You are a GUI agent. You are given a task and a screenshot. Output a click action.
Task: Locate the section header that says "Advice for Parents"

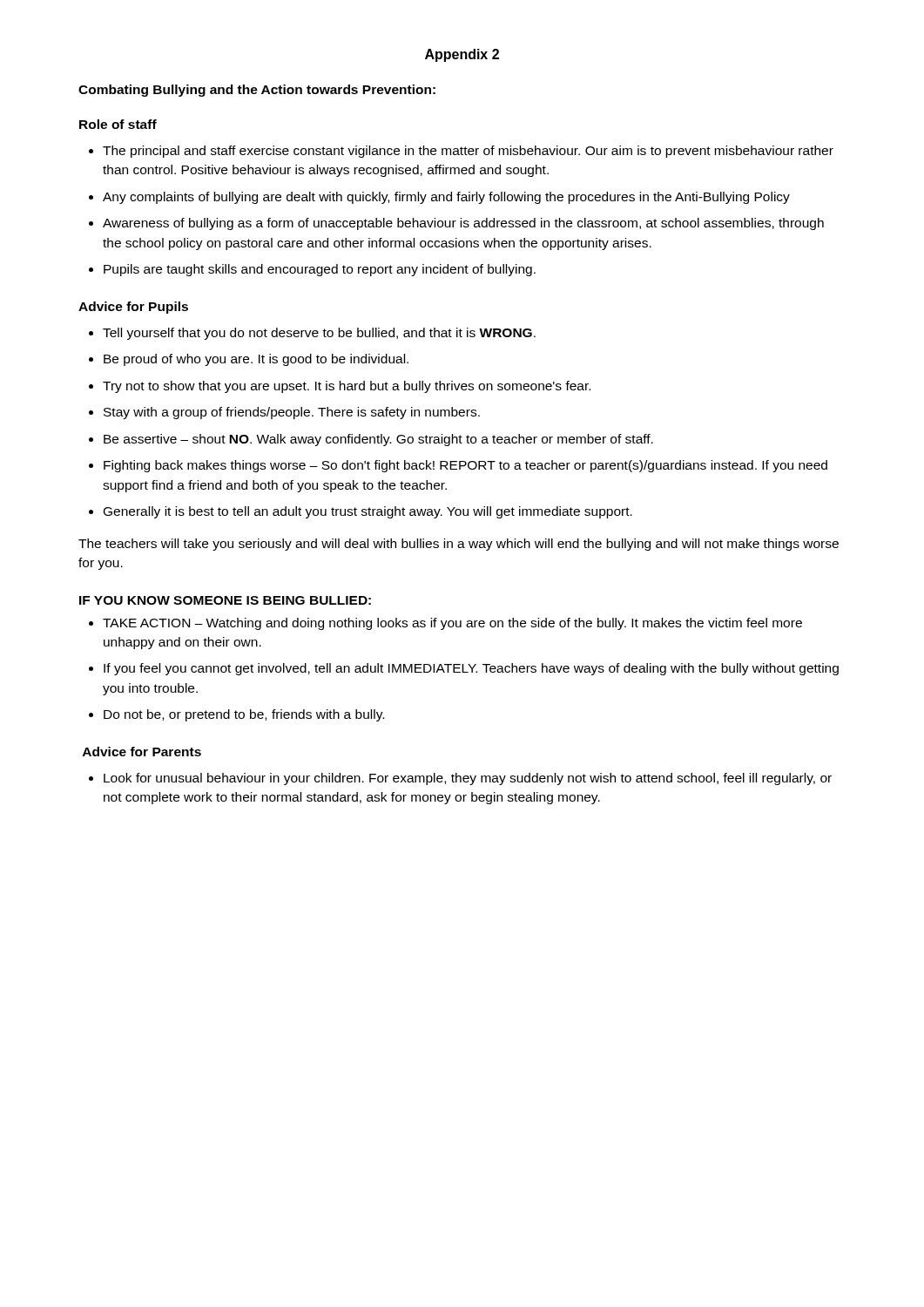[x=140, y=751]
